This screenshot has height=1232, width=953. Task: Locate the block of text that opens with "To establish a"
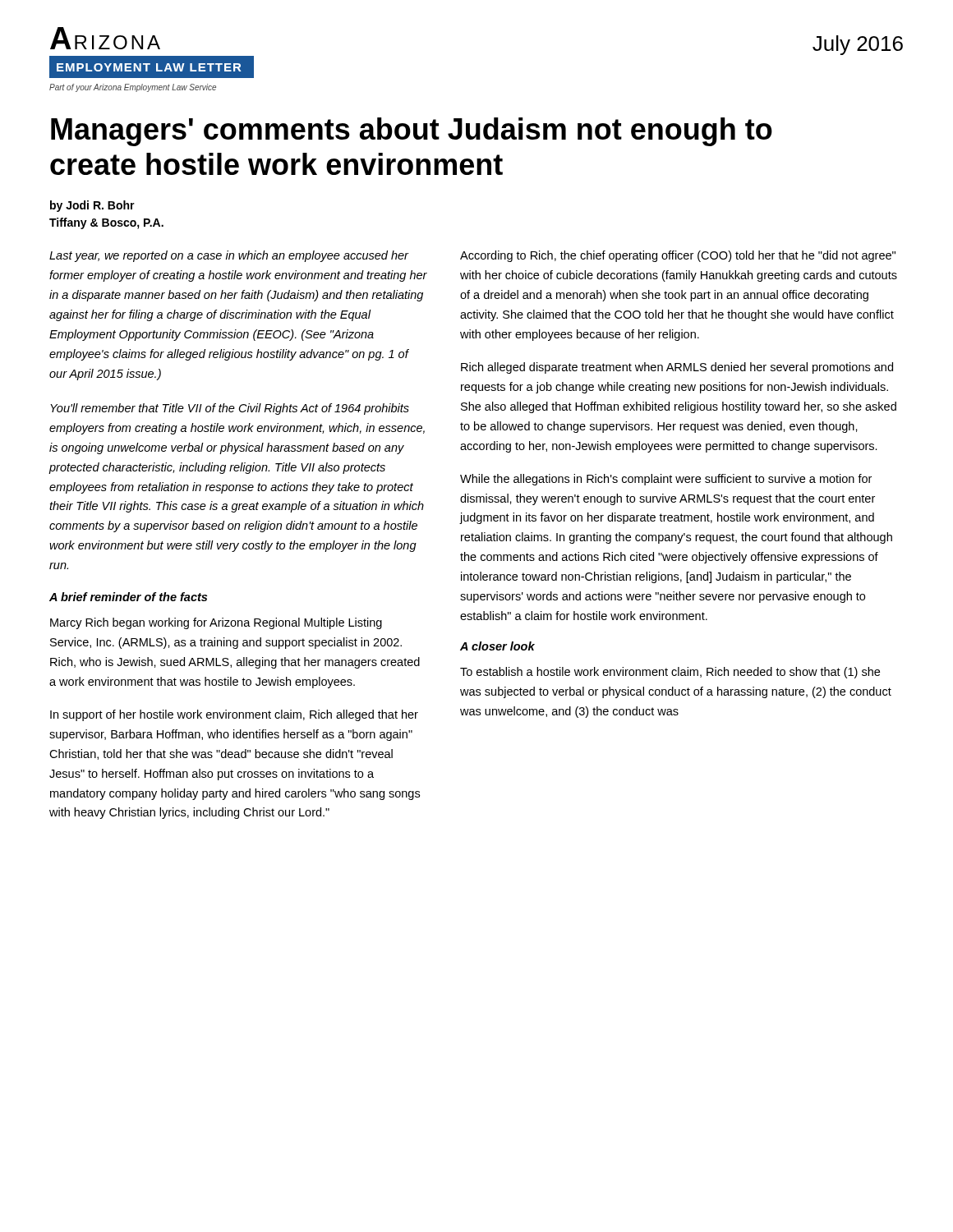[x=676, y=691]
